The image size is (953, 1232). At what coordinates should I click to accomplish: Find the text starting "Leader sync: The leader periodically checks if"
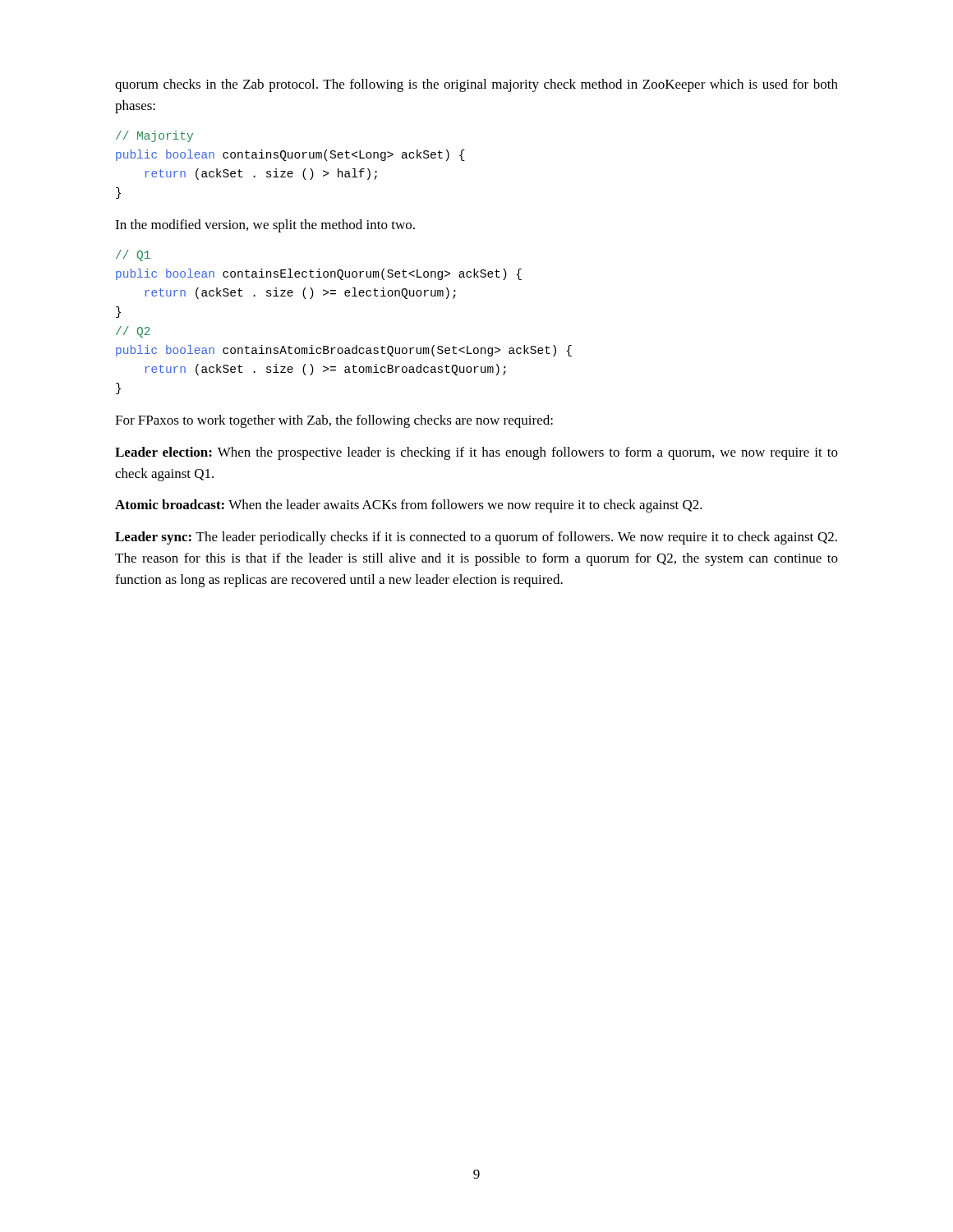(476, 558)
